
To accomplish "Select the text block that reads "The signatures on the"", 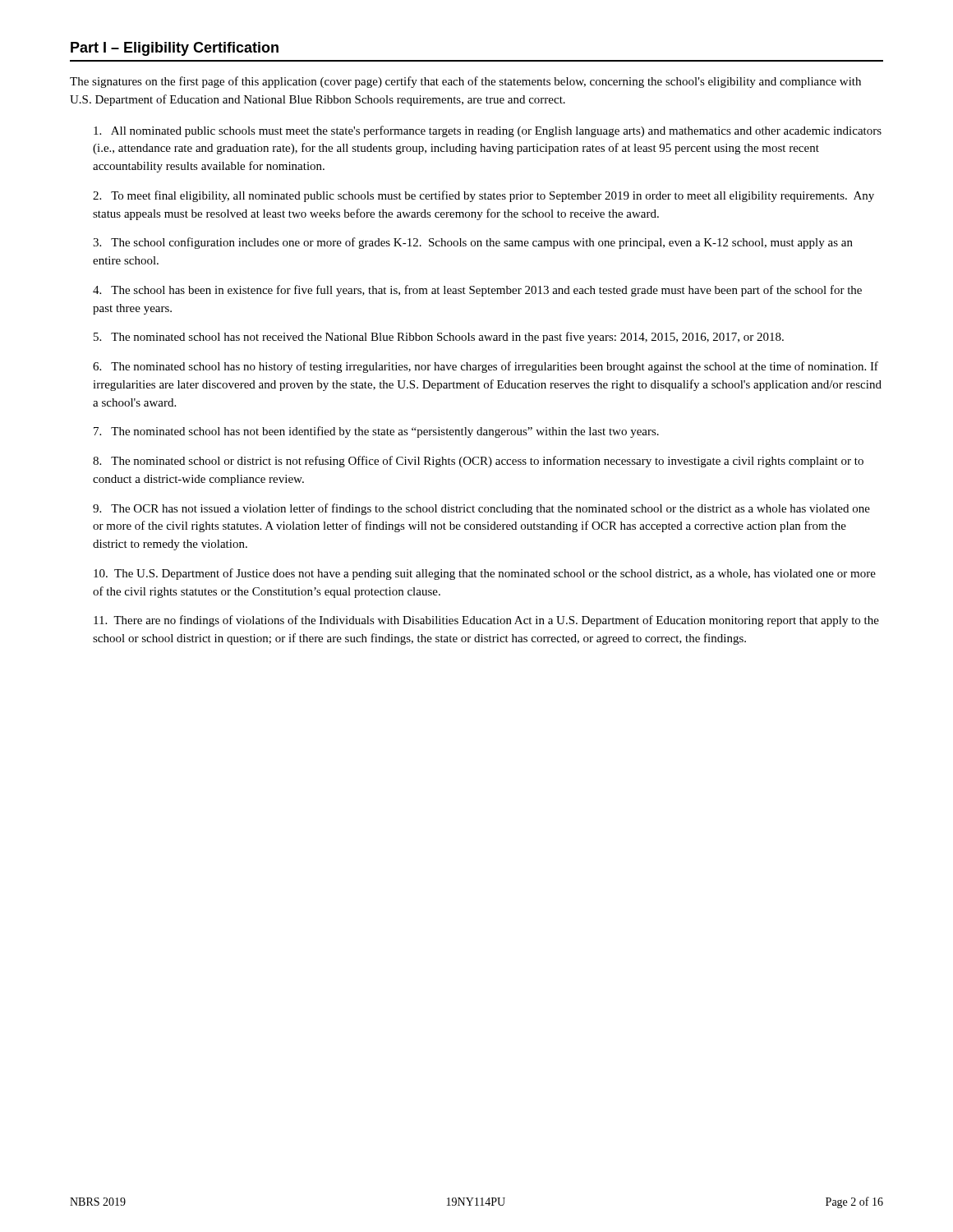I will 466,90.
